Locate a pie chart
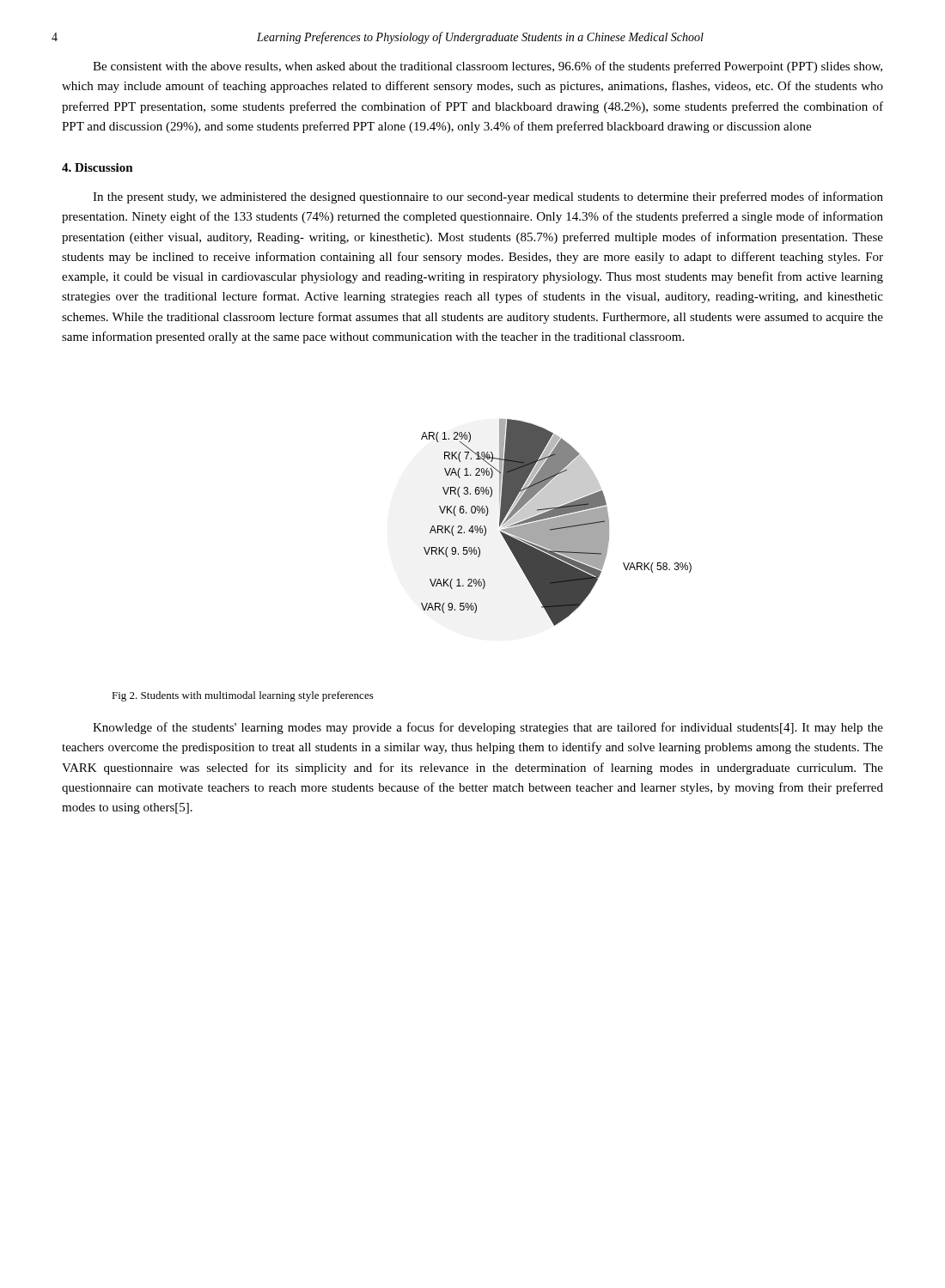945x1288 pixels. pyautogui.click(x=472, y=527)
